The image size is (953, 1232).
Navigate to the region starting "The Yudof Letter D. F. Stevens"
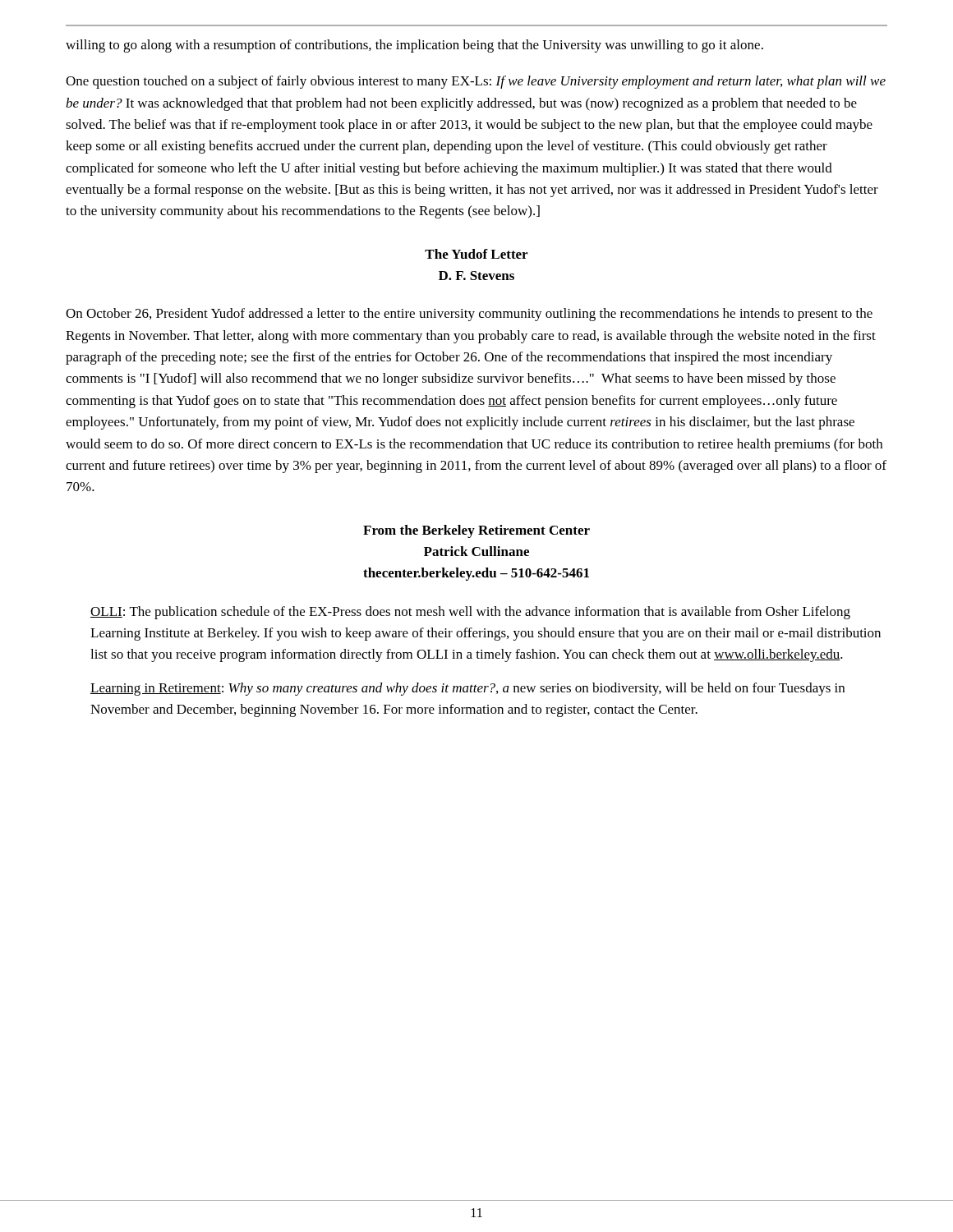point(476,265)
